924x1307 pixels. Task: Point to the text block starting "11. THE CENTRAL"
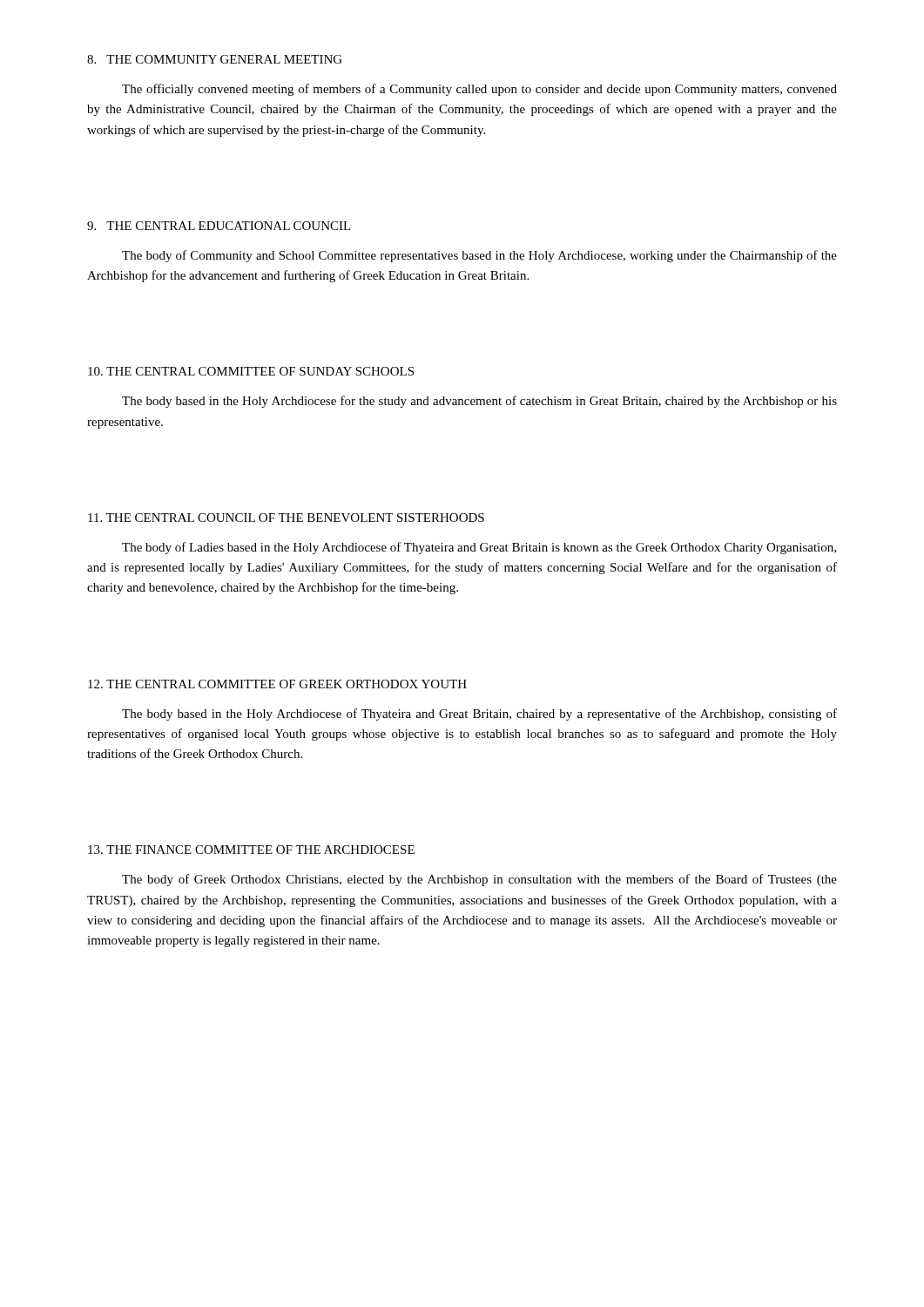point(286,517)
